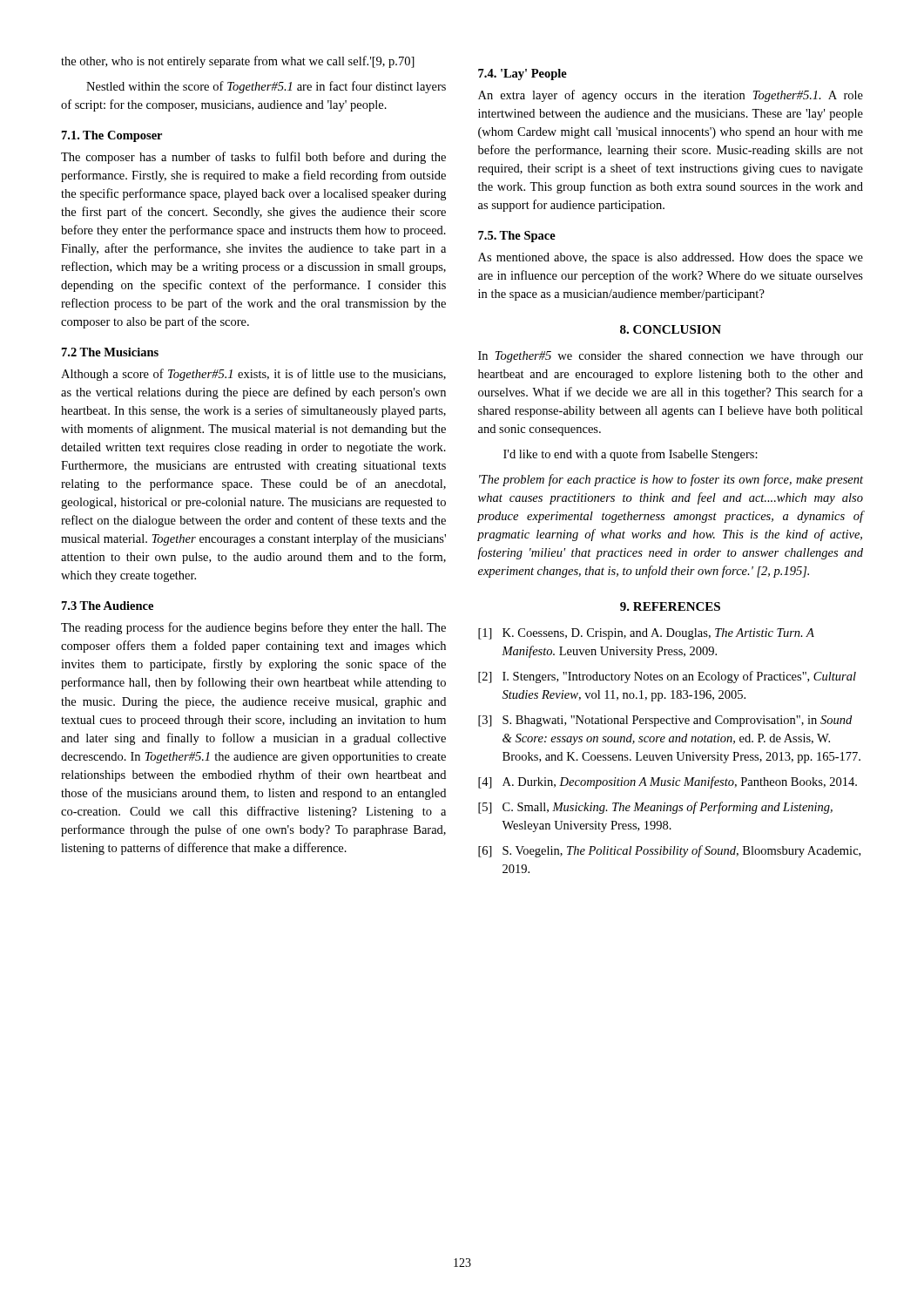
Task: Select the element starting "Although a score of Together#5.1"
Action: (x=254, y=475)
